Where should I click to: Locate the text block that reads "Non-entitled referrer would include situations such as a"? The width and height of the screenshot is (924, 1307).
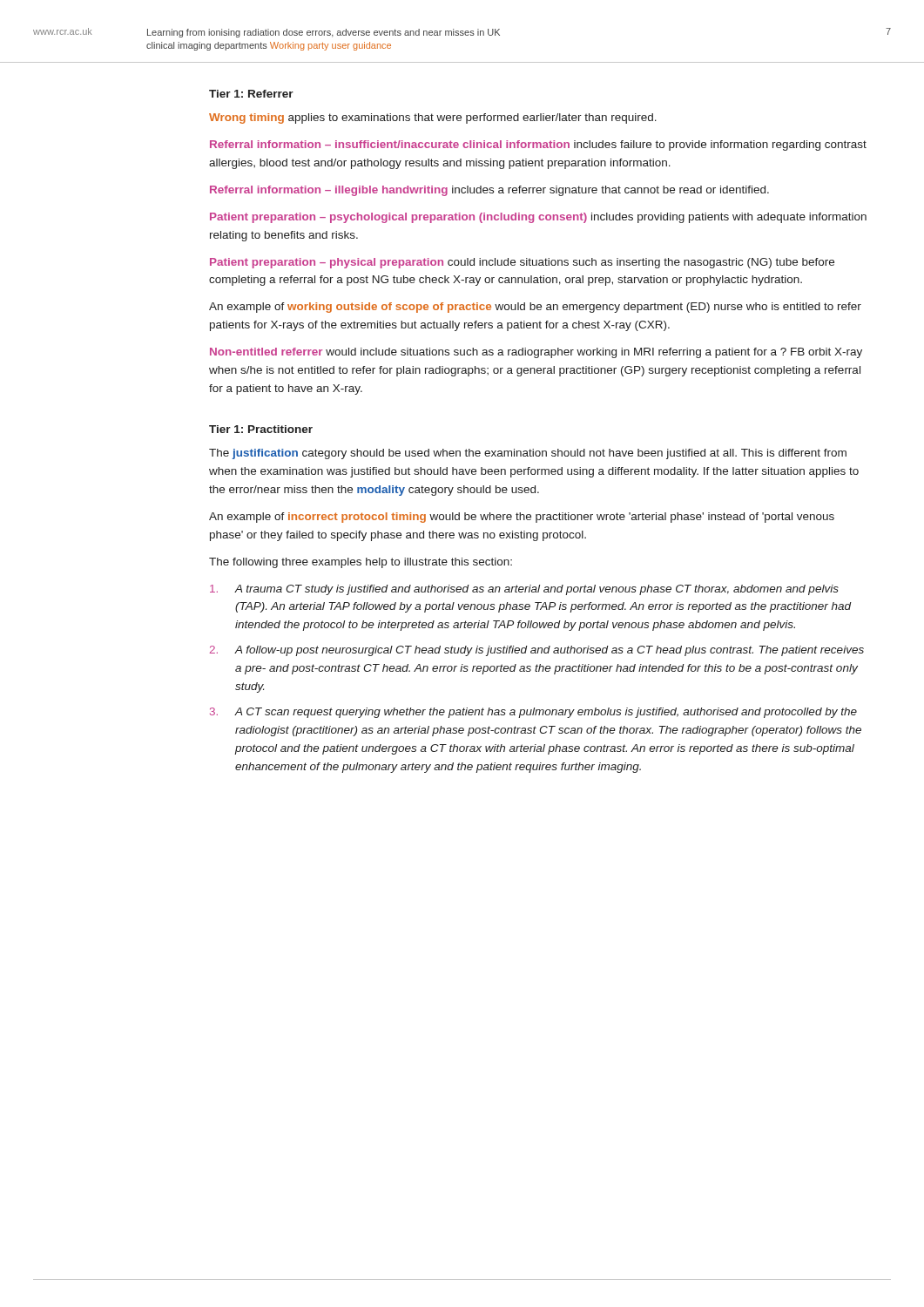tap(536, 370)
